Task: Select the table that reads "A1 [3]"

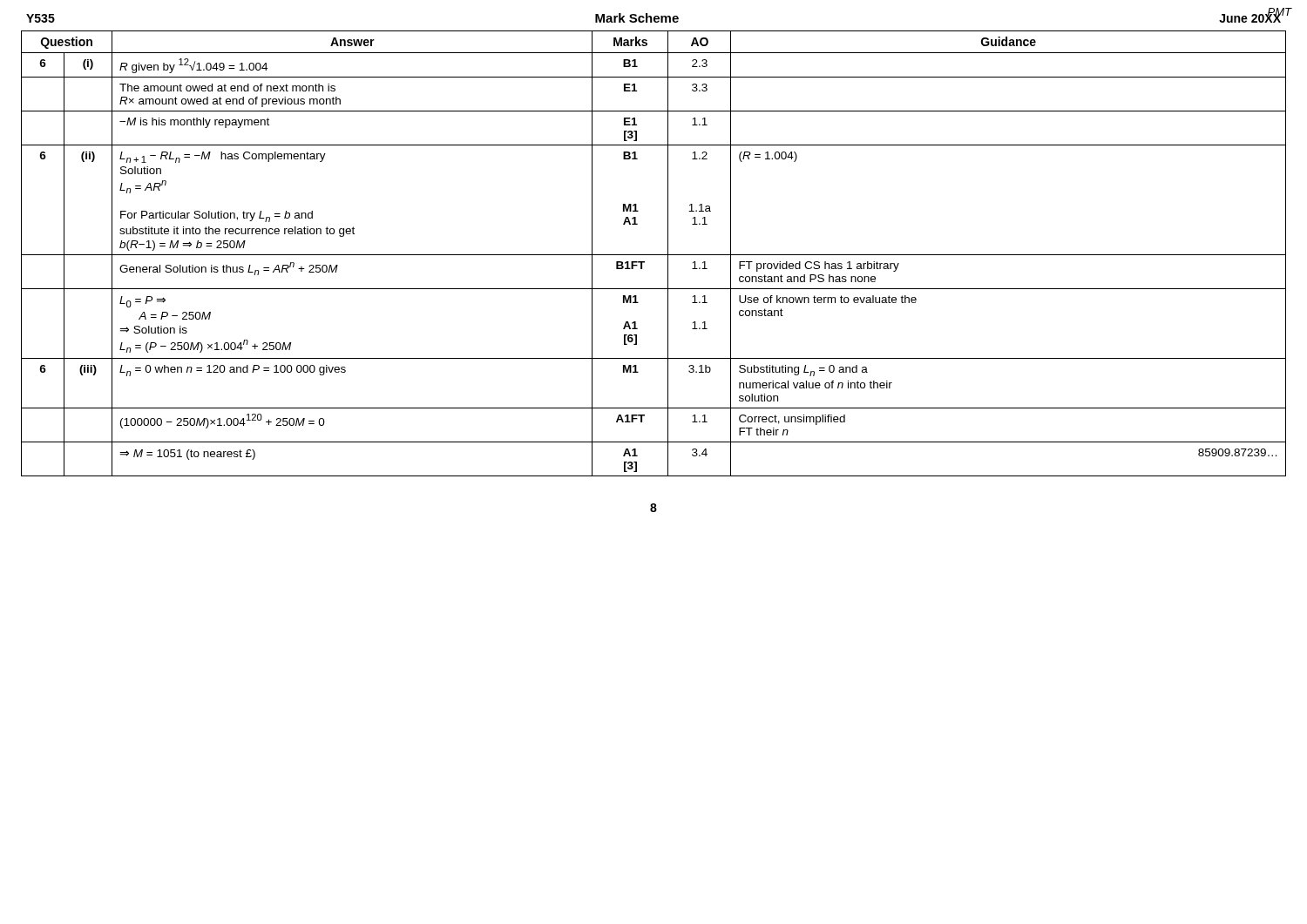Action: [654, 253]
